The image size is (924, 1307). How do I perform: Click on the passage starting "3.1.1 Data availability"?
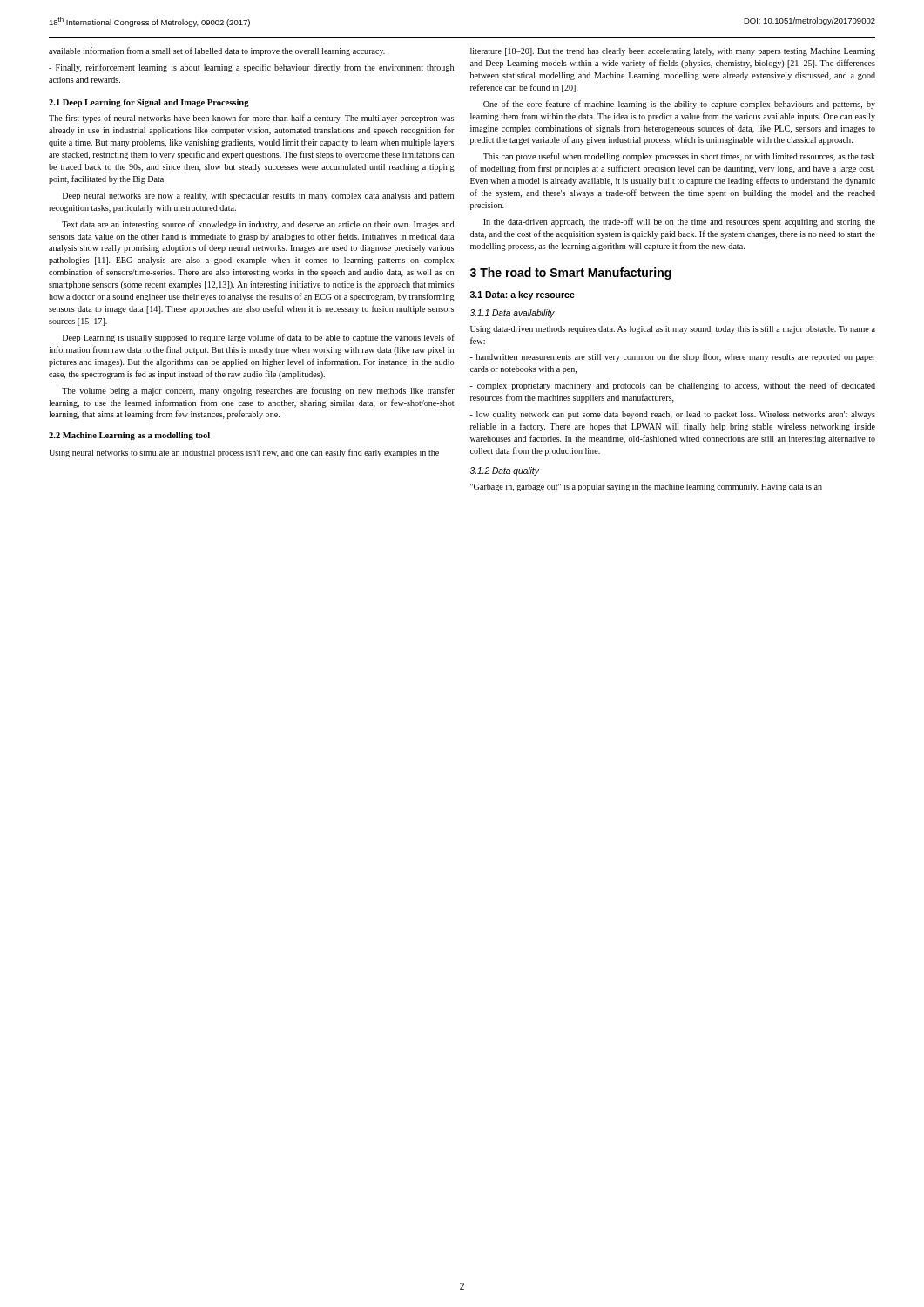[513, 314]
